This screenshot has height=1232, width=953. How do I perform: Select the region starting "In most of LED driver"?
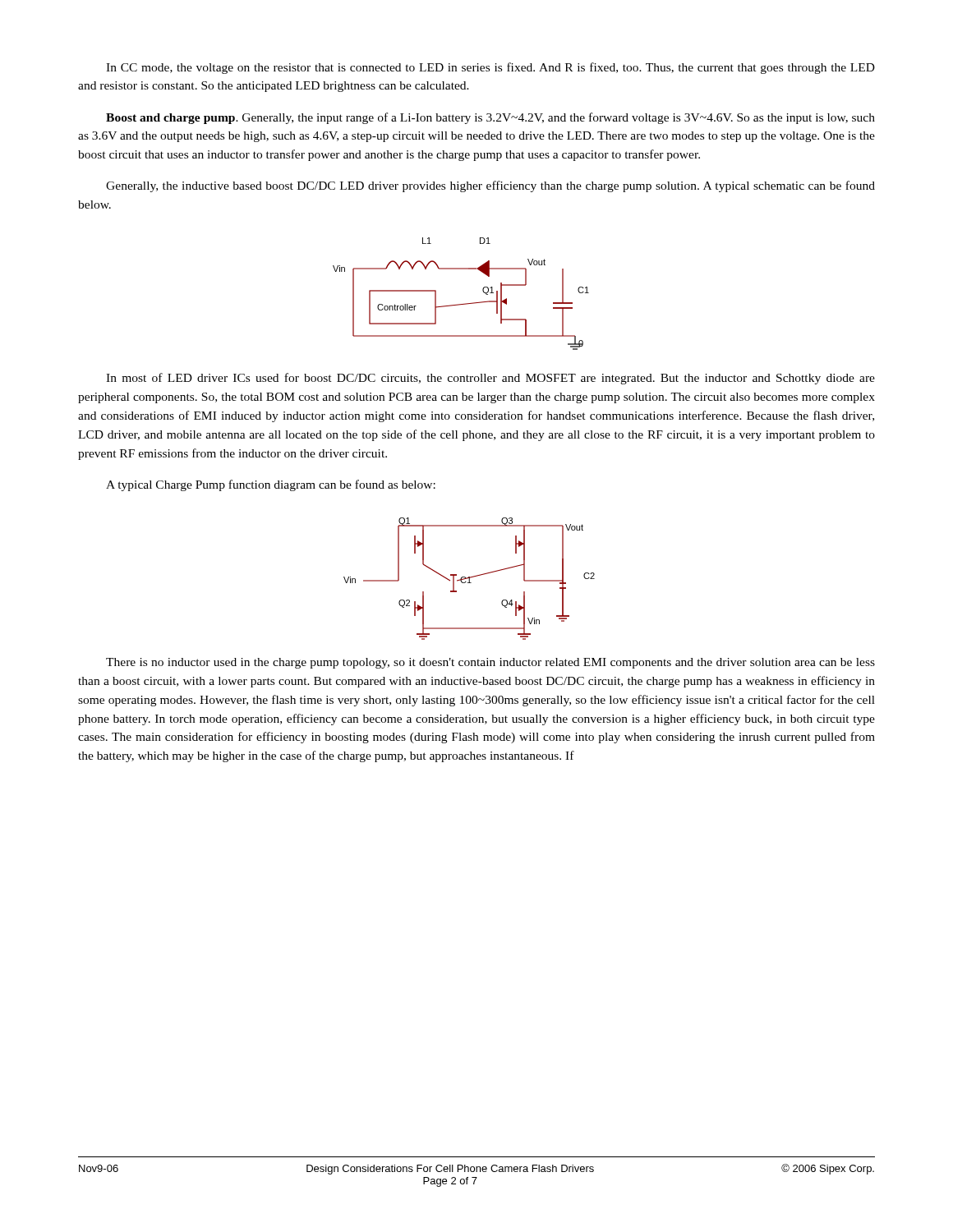point(476,432)
